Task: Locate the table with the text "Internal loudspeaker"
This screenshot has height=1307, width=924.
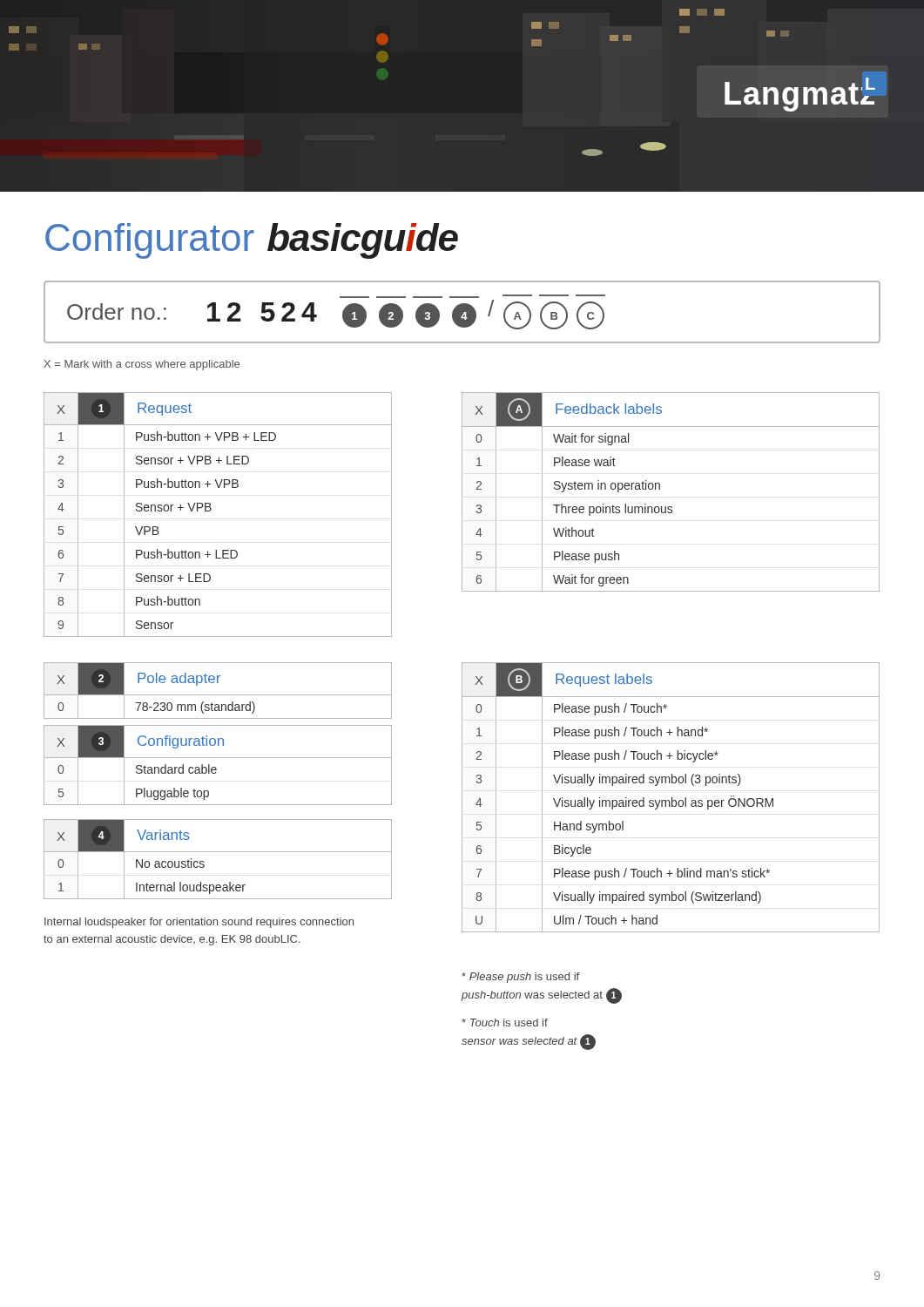Action: [x=218, y=859]
